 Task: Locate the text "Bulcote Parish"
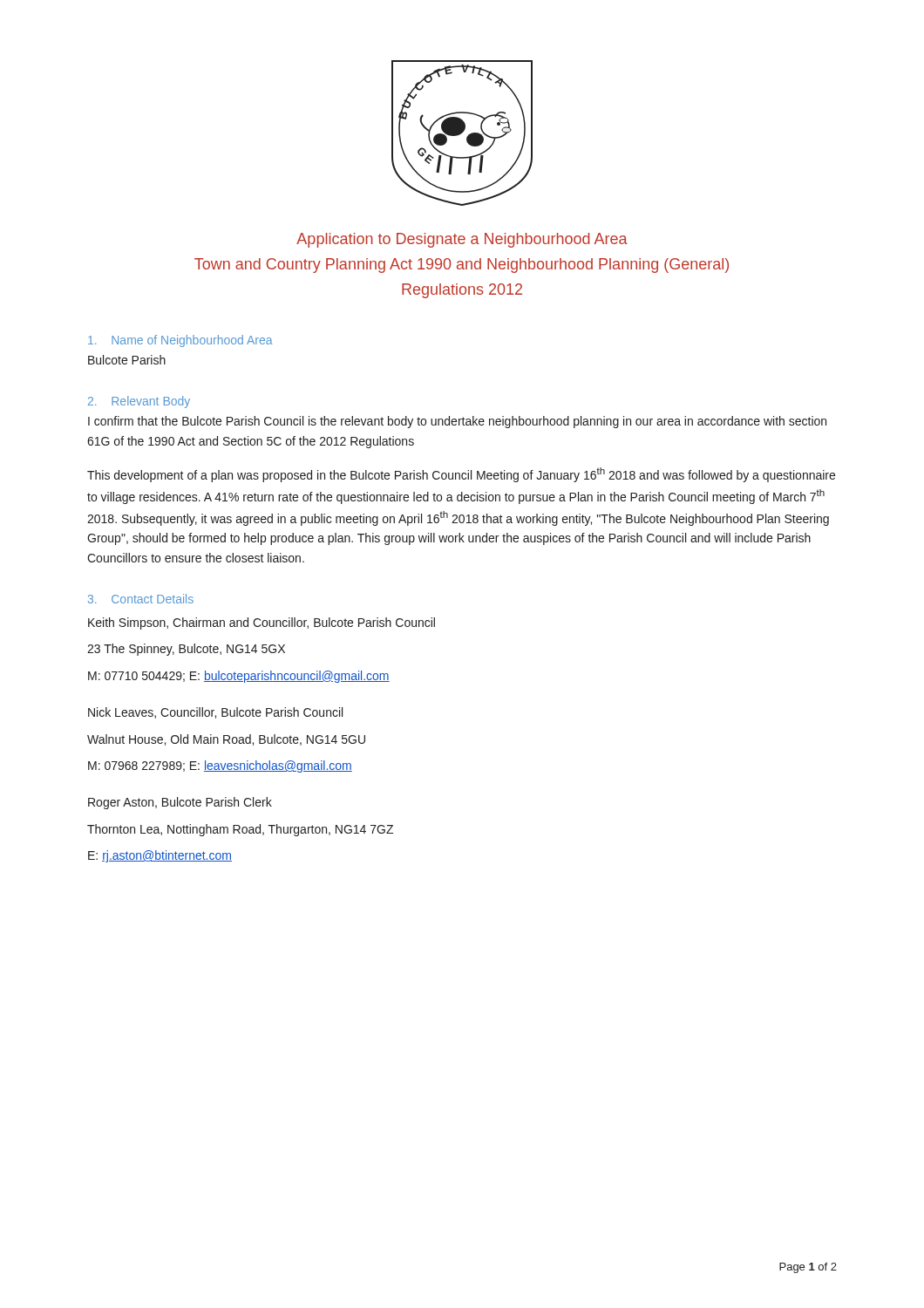126,360
